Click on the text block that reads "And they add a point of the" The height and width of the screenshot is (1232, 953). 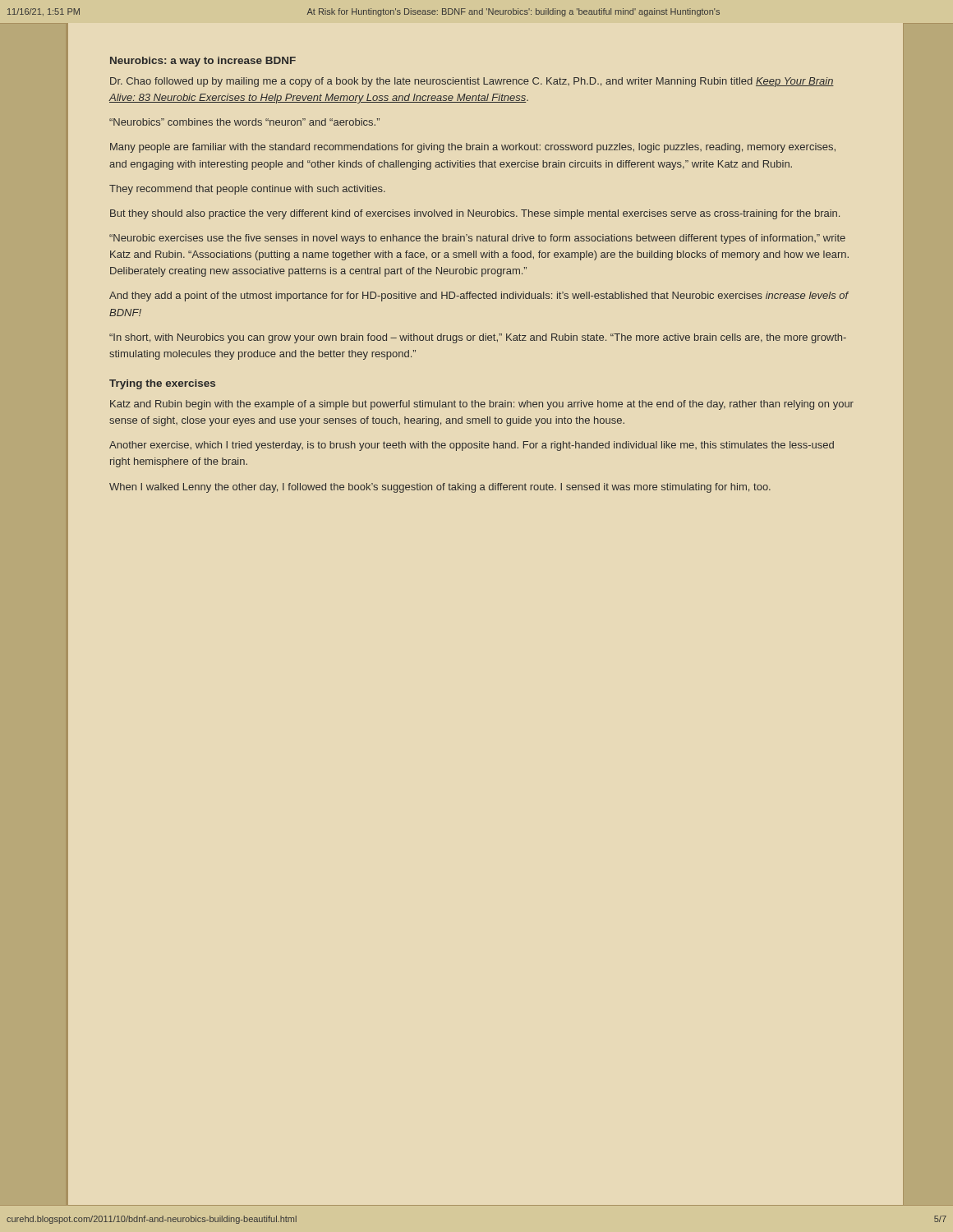(479, 304)
